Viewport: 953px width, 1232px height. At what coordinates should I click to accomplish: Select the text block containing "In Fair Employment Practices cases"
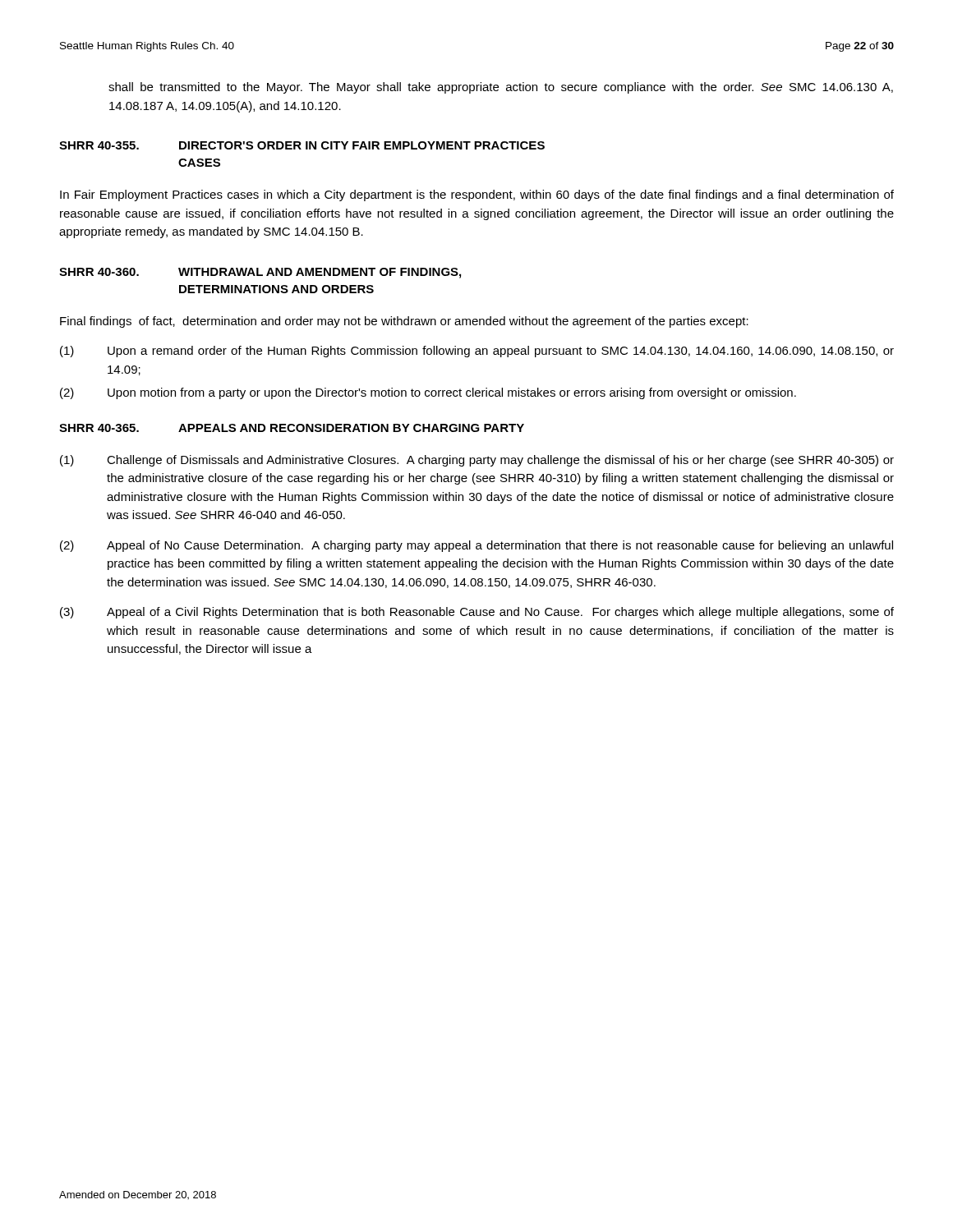click(x=476, y=213)
